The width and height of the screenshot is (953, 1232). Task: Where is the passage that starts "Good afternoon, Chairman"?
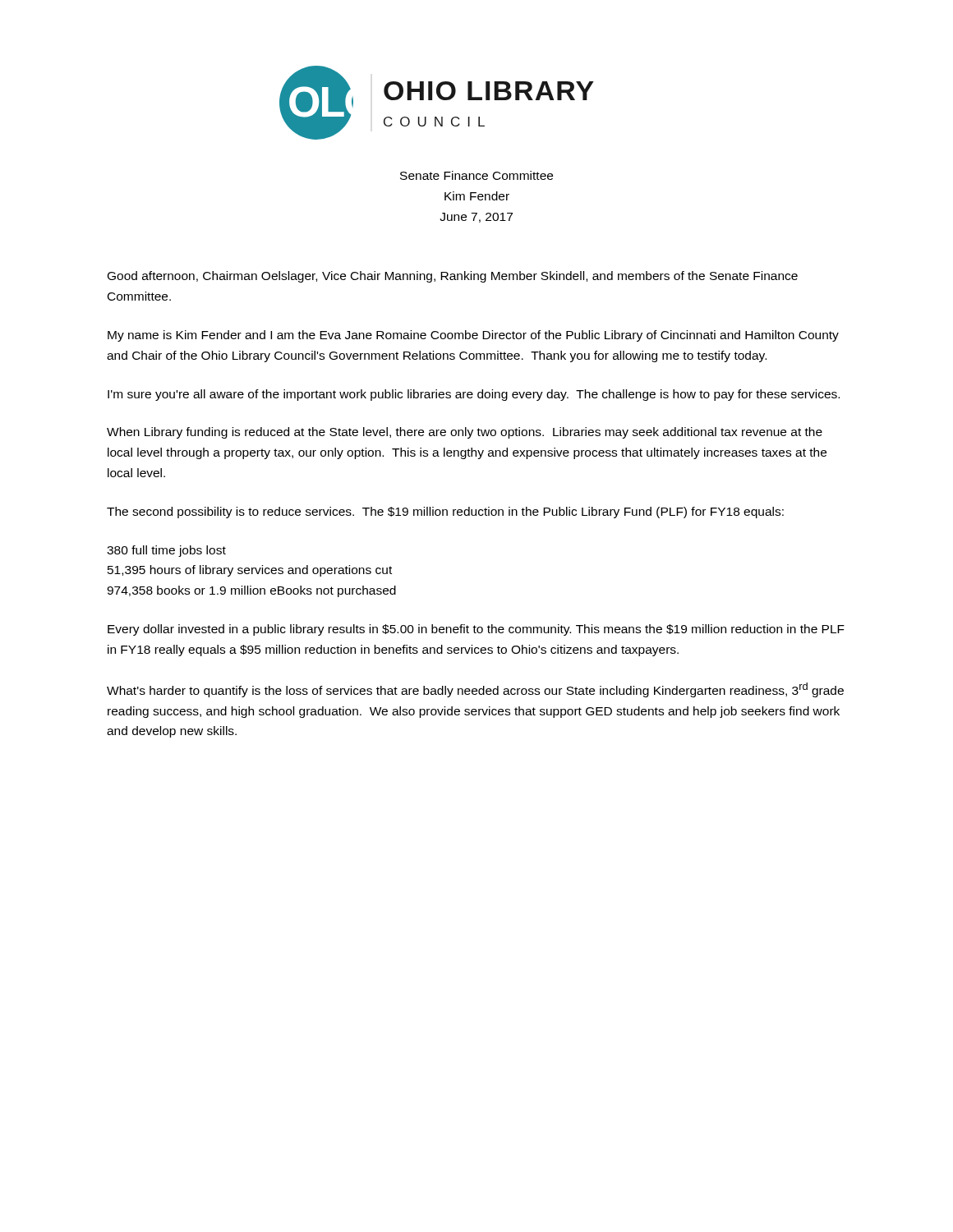452,286
